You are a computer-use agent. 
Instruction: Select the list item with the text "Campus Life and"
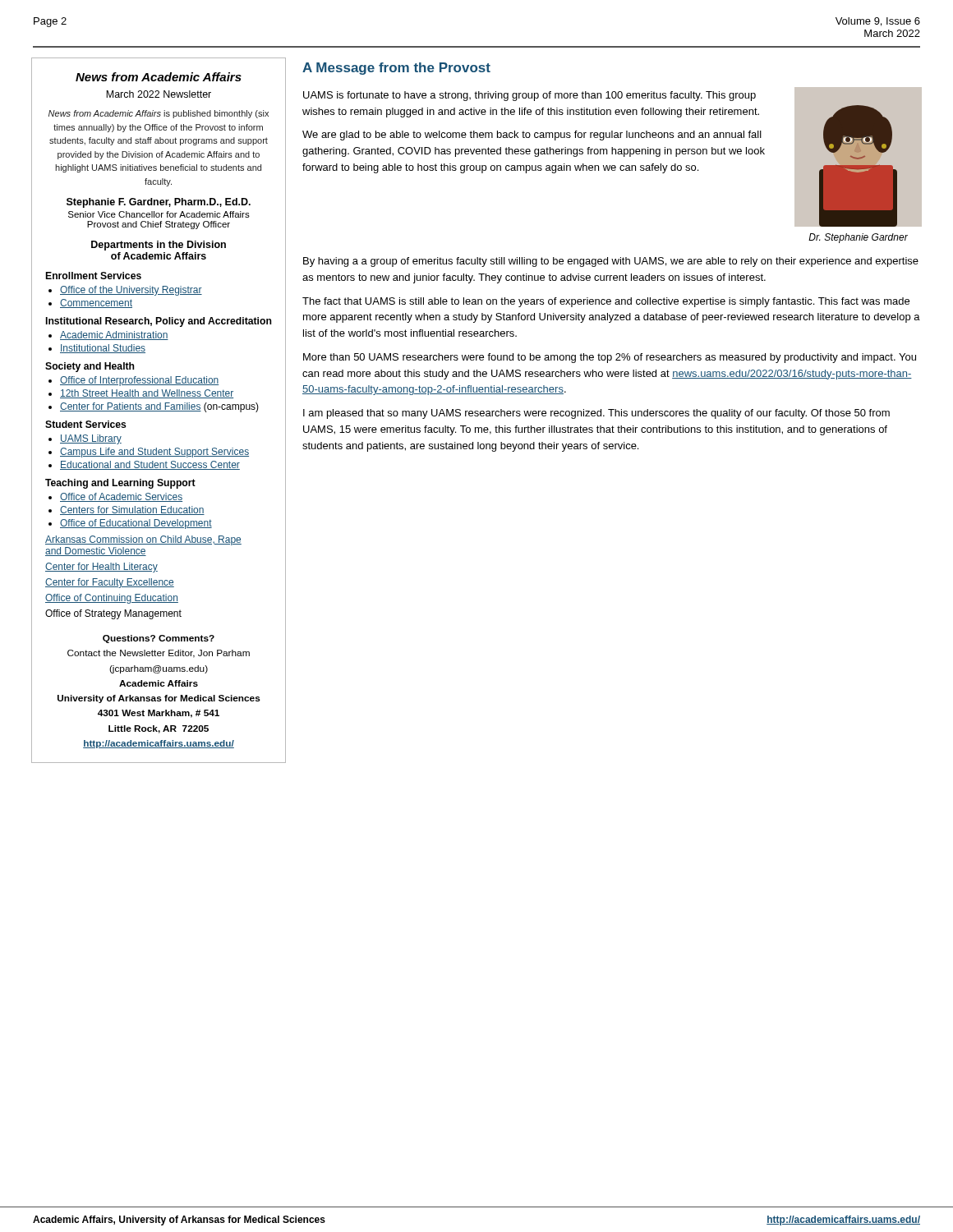pos(154,452)
